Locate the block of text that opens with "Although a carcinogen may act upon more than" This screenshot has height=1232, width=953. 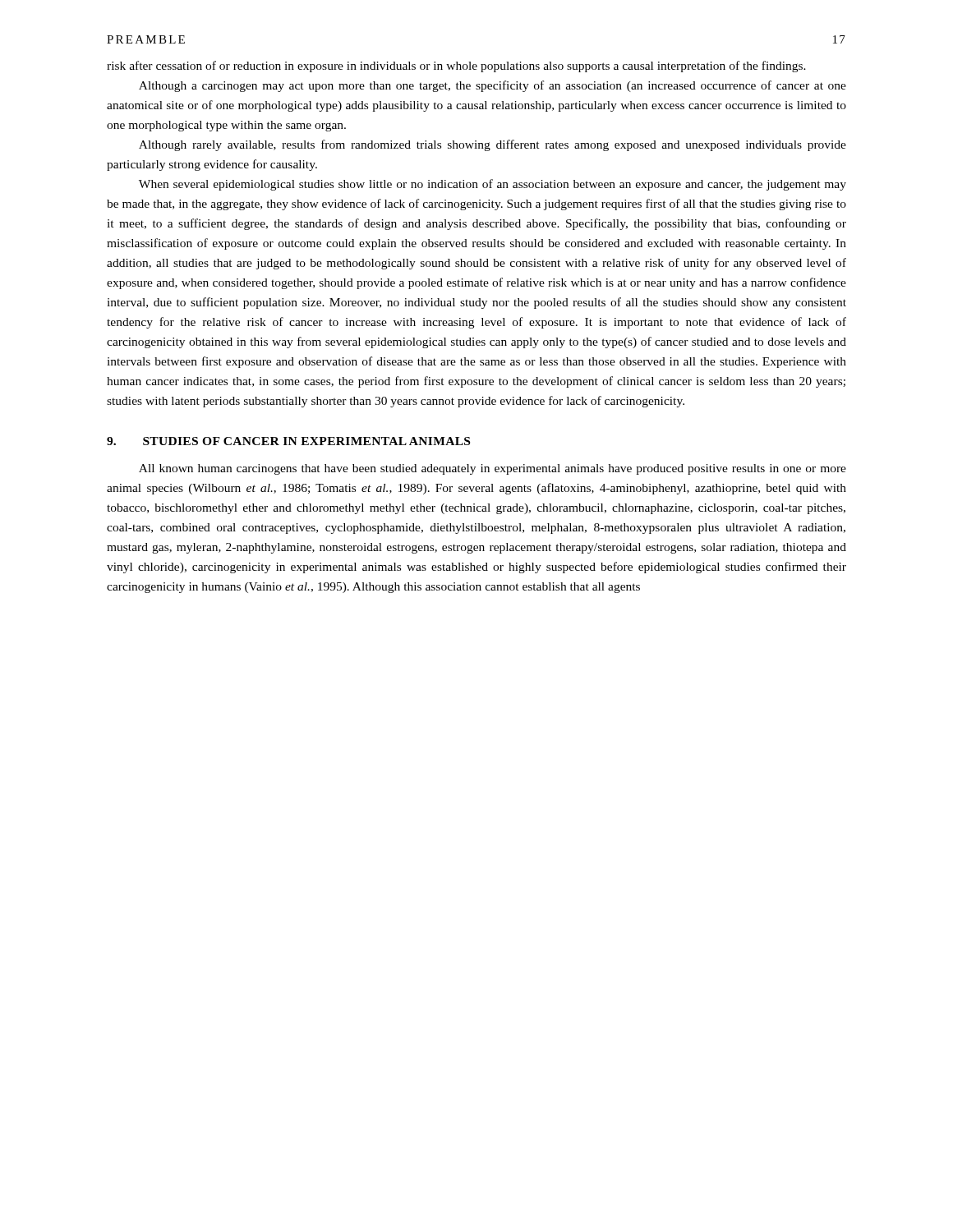(x=476, y=105)
